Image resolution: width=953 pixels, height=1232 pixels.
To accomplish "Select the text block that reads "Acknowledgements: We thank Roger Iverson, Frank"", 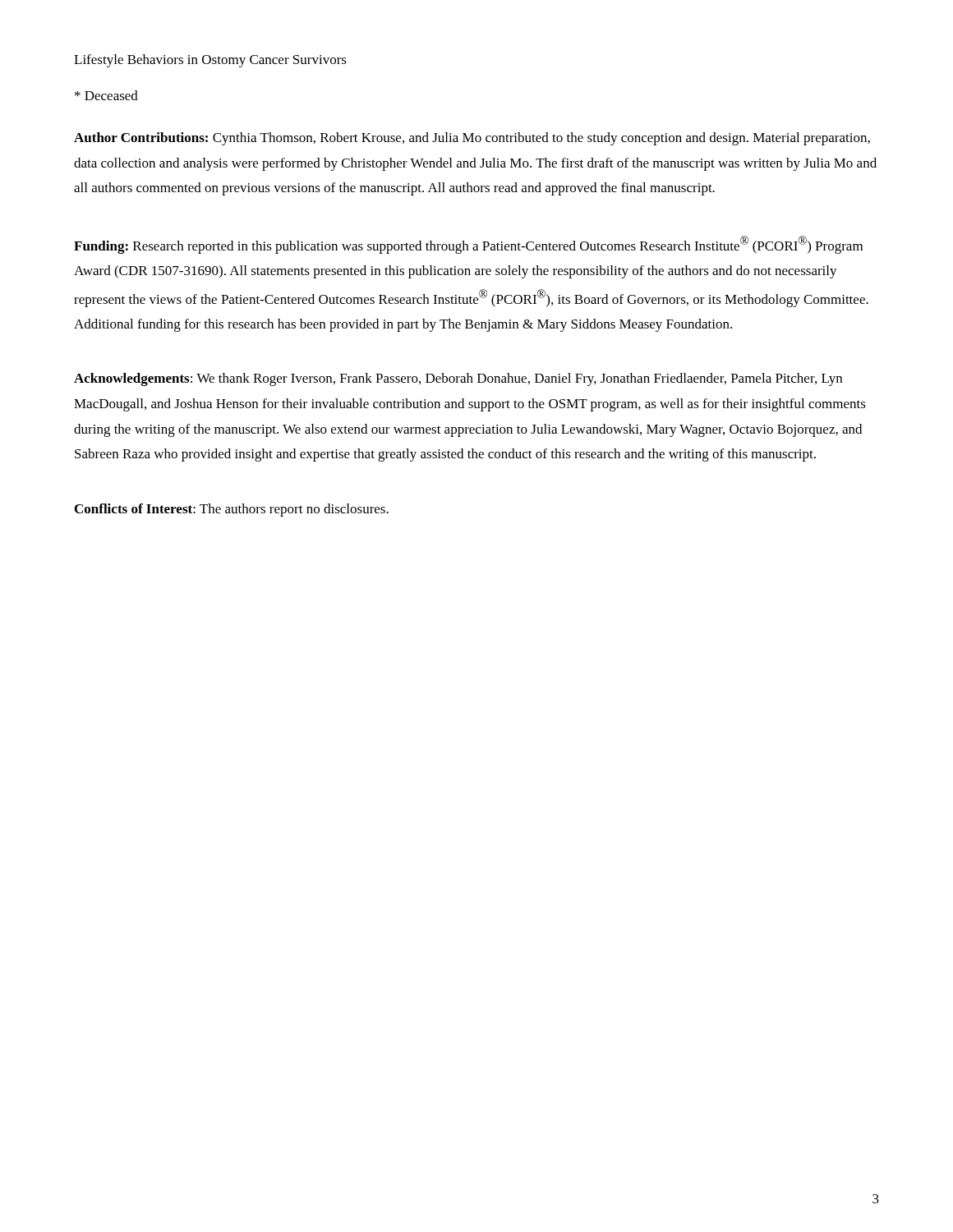I will pos(470,416).
